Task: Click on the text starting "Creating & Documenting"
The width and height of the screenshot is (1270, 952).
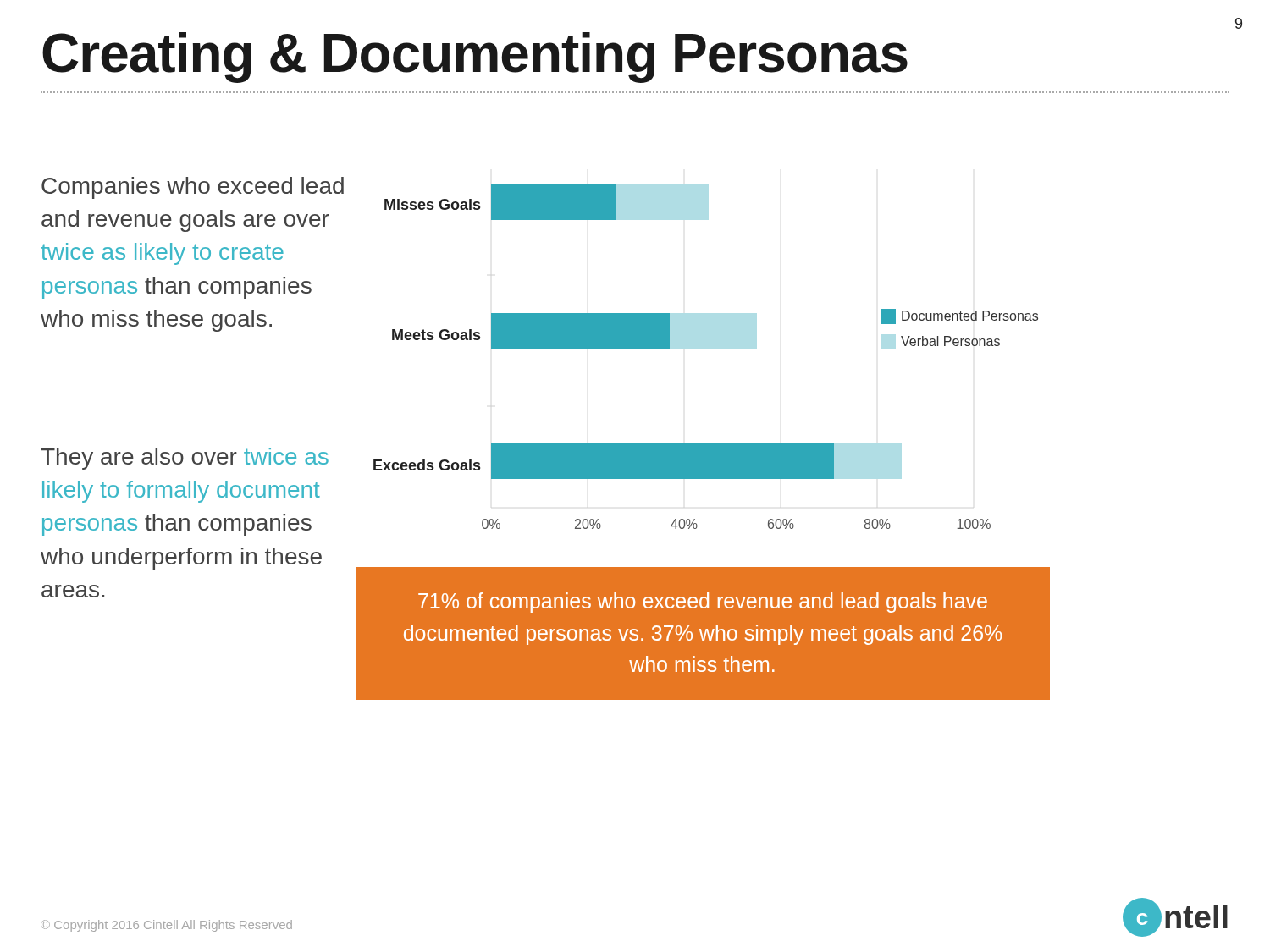Action: tap(635, 59)
